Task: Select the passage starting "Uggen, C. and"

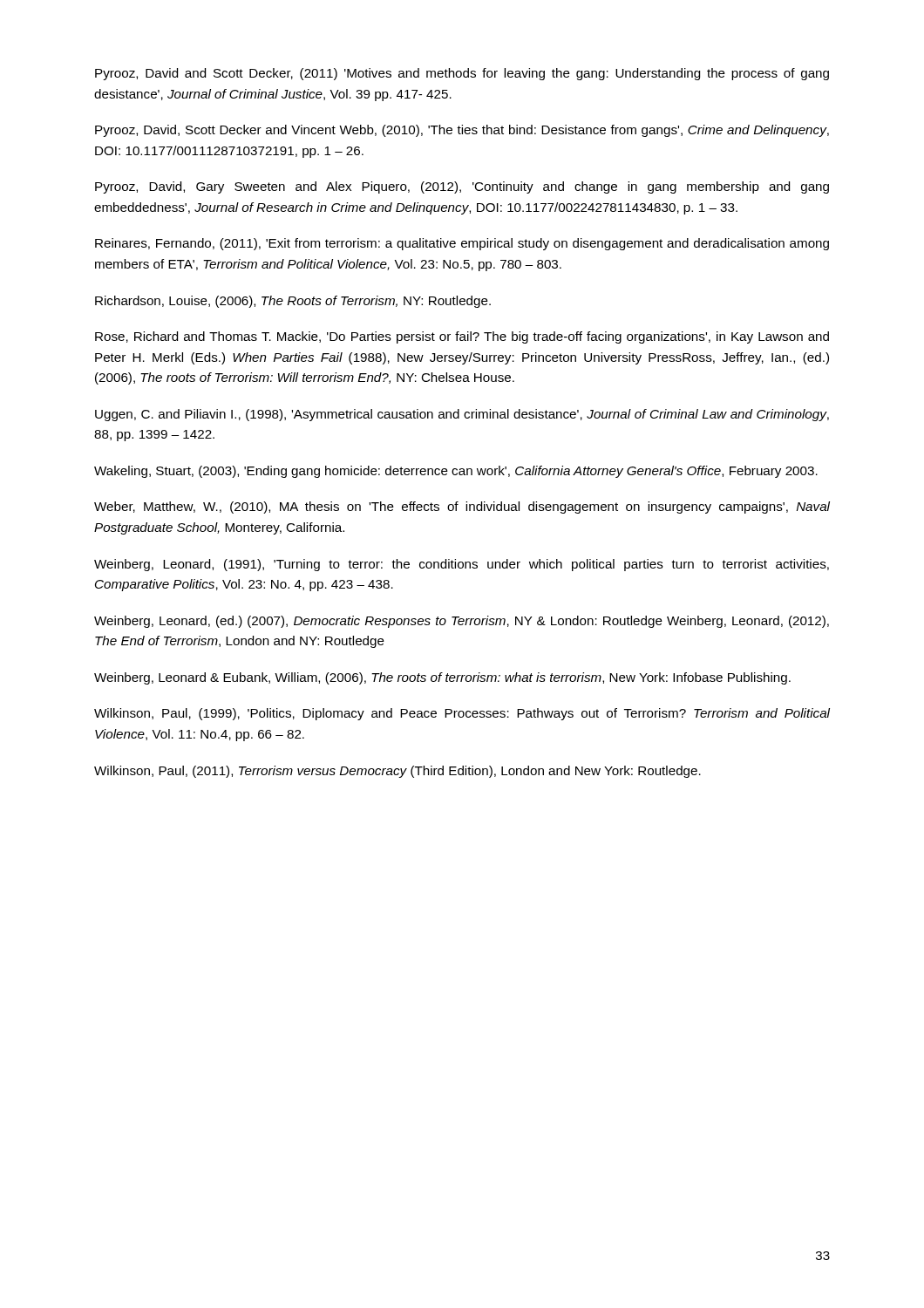Action: [462, 424]
